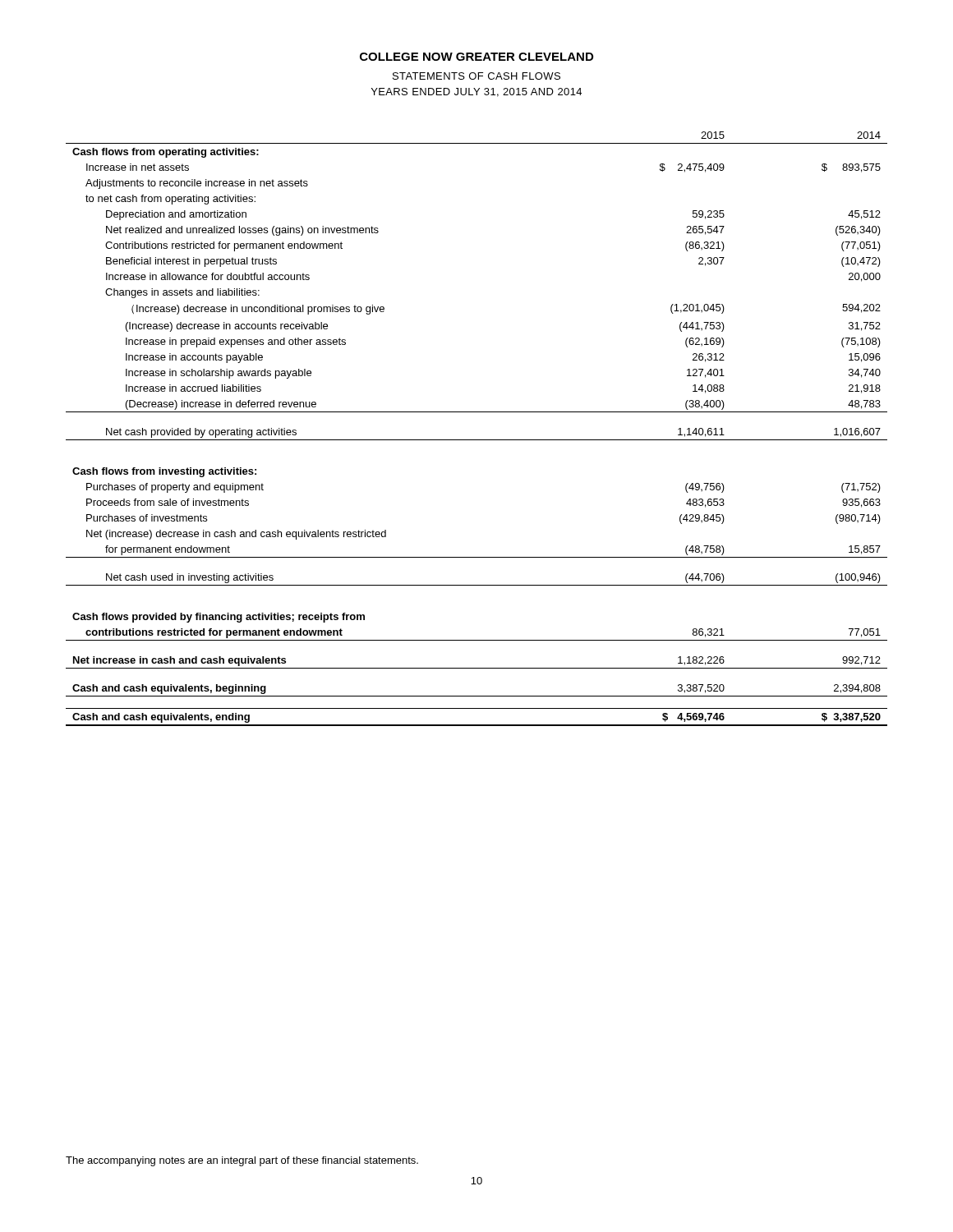This screenshot has height=1232, width=953.
Task: Click the table
Action: [476, 427]
